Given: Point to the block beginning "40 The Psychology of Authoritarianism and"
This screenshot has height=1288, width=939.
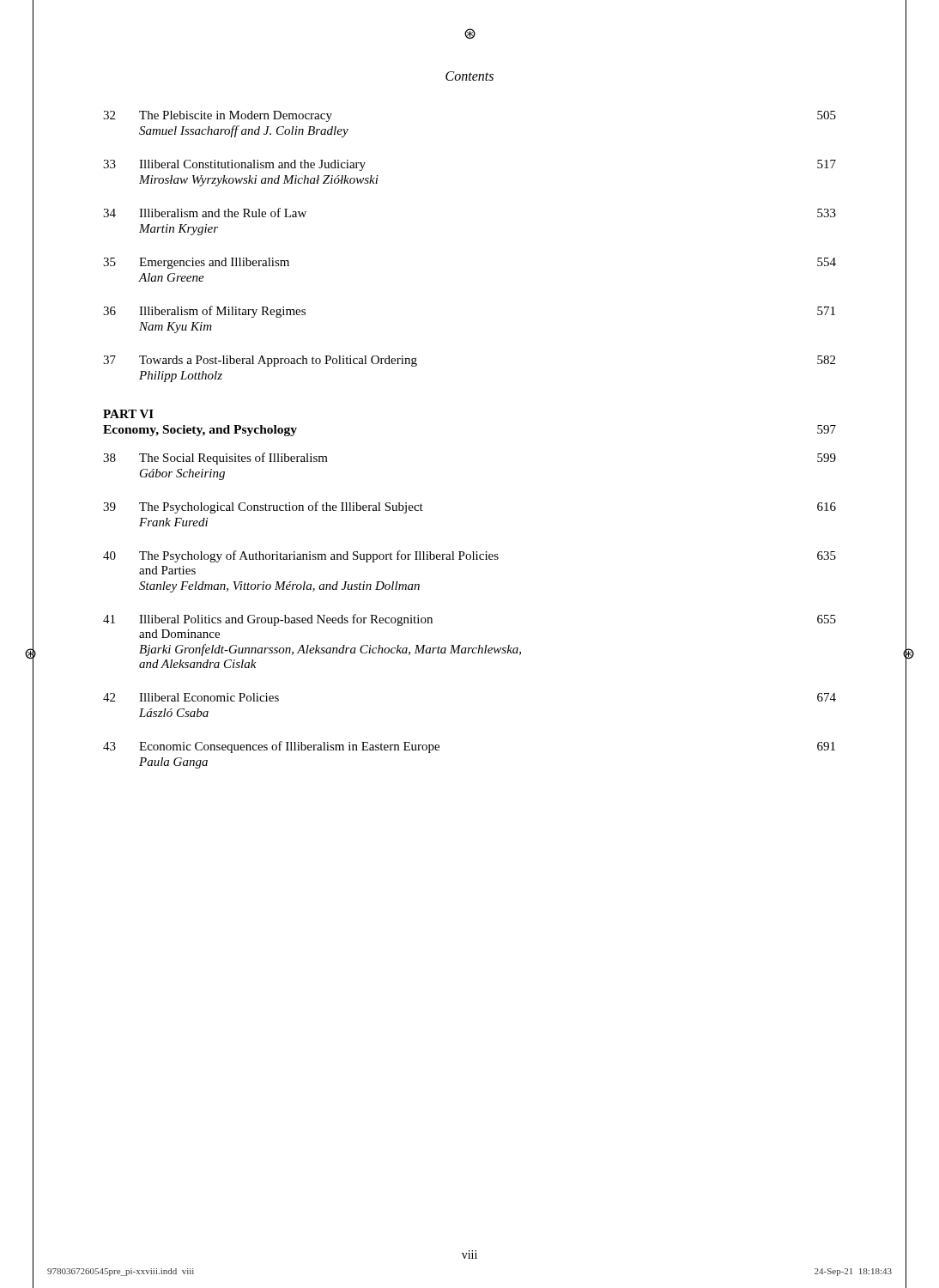Looking at the screenshot, I should coord(470,556).
